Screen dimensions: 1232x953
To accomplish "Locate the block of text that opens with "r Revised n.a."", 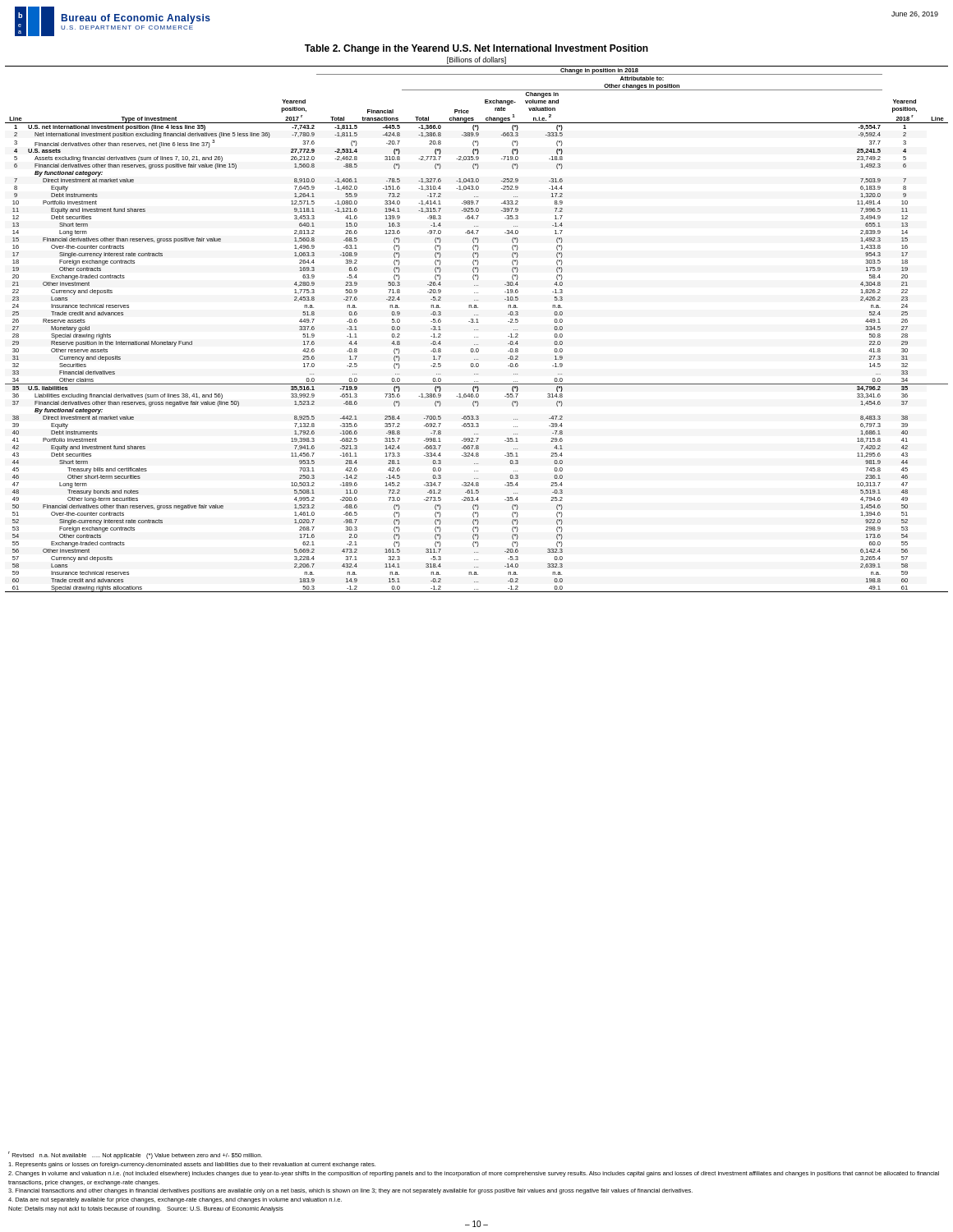I will tap(135, 1154).
